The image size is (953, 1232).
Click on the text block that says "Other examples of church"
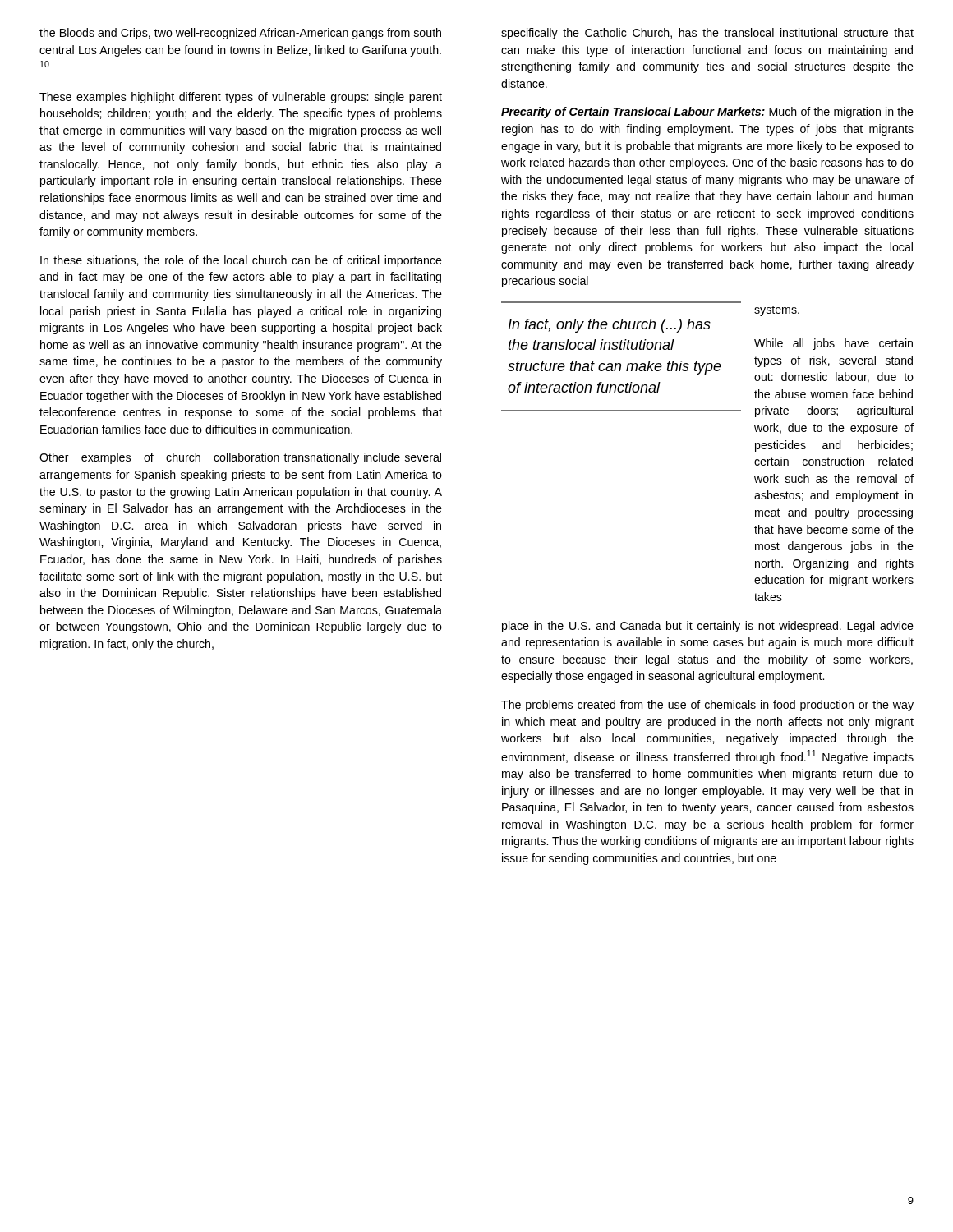241,551
